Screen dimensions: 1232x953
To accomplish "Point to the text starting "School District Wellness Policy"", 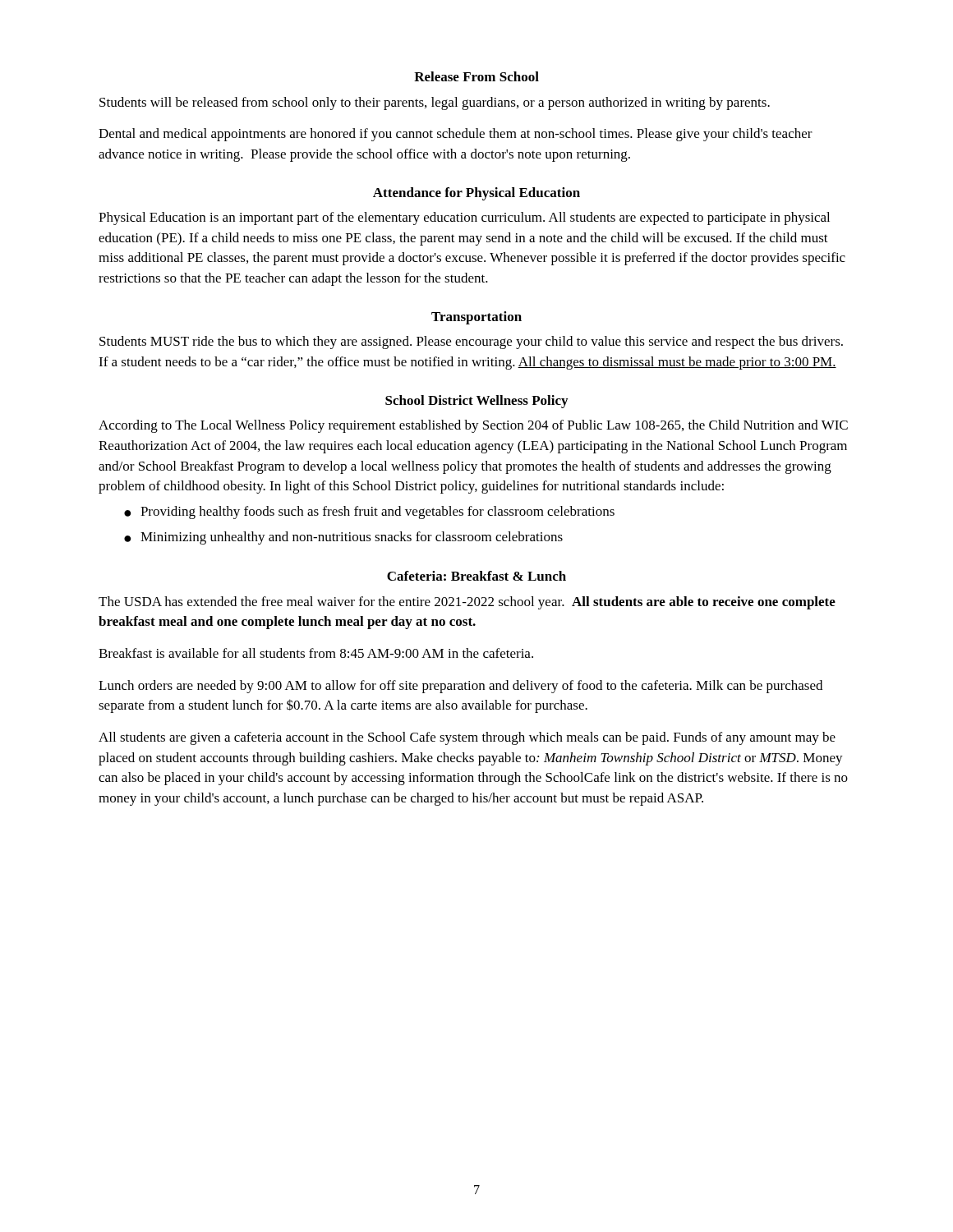I will (x=476, y=400).
